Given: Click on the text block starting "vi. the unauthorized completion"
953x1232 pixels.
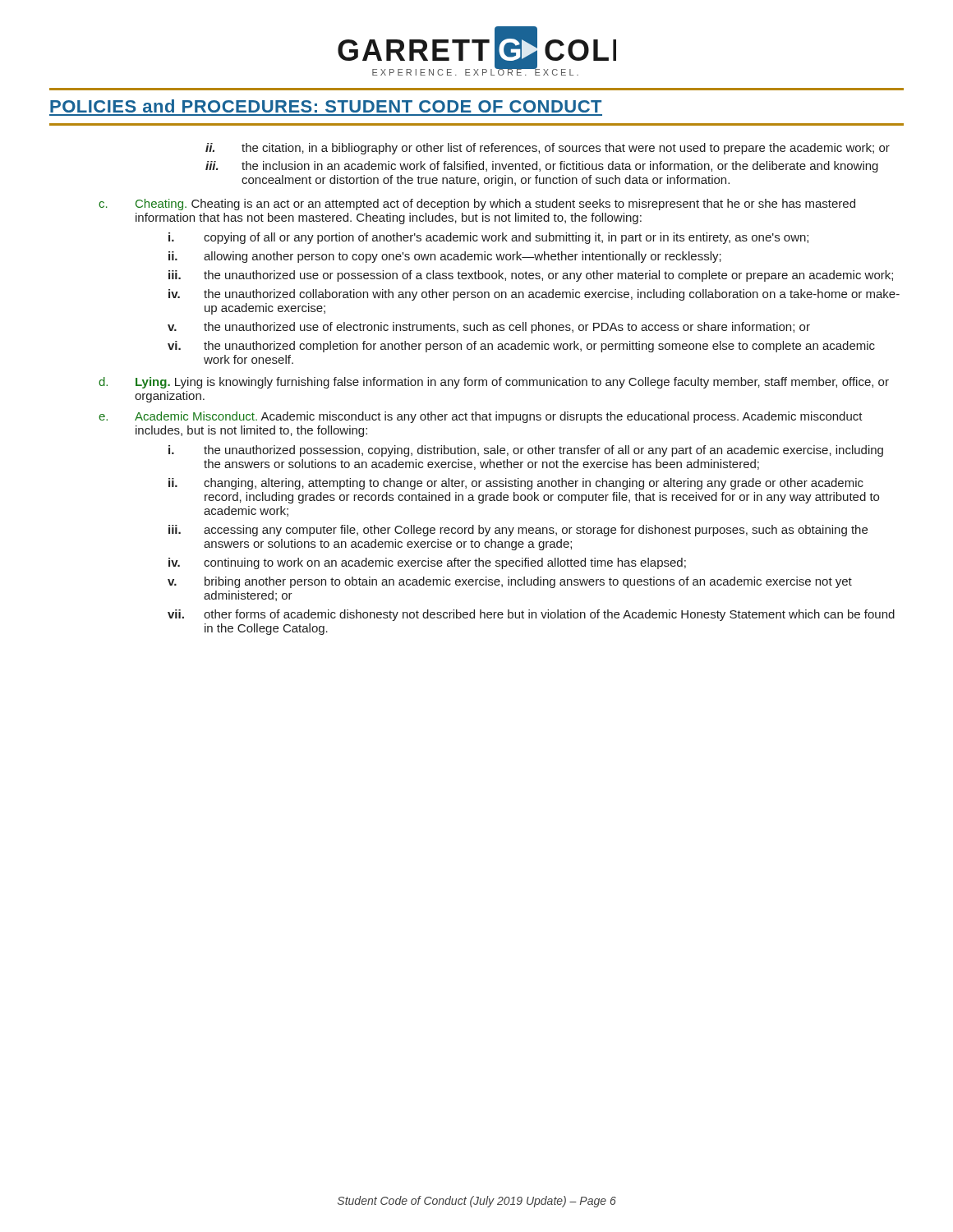Looking at the screenshot, I should [536, 352].
